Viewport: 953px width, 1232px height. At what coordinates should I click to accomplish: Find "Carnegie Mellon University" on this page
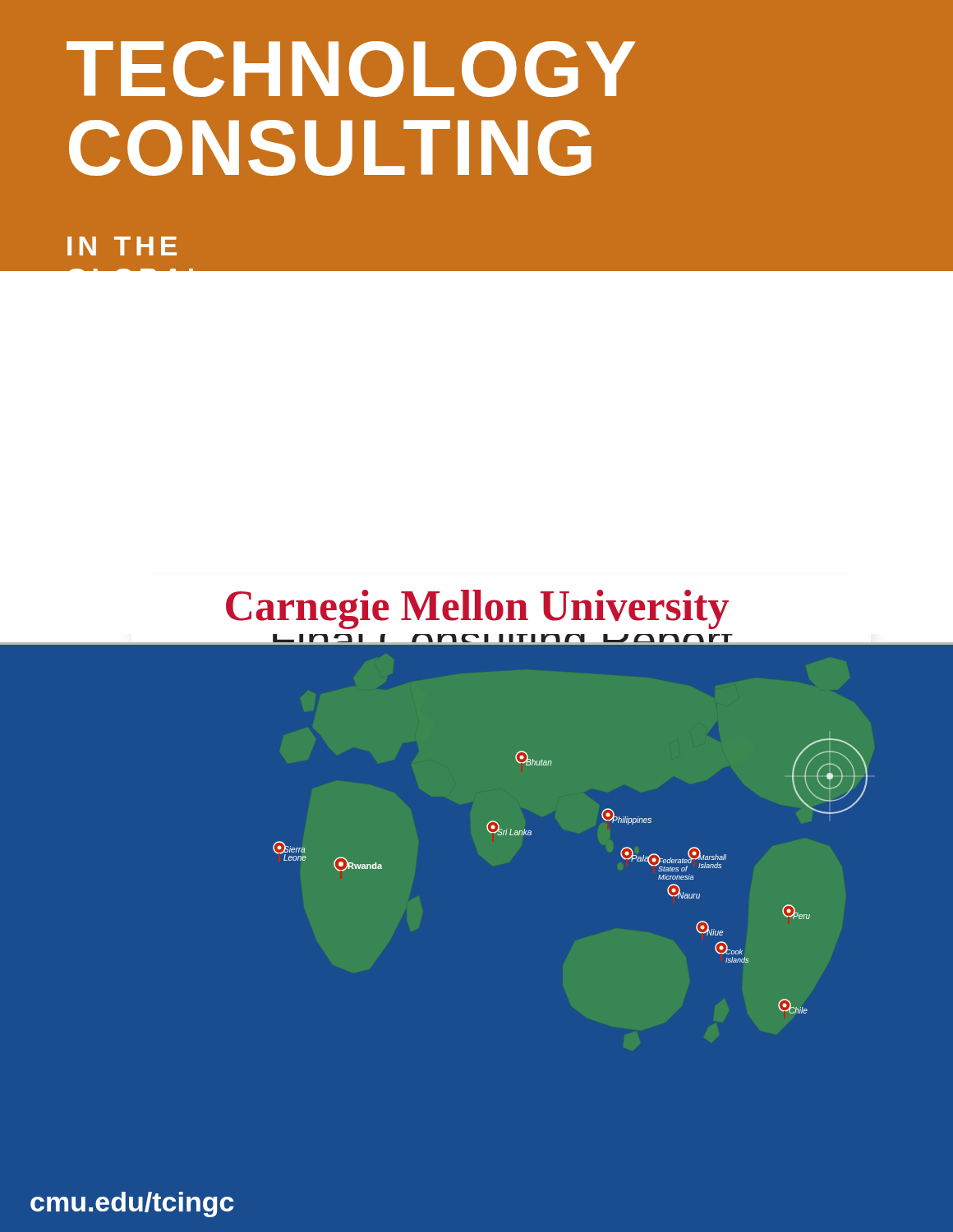coord(476,606)
